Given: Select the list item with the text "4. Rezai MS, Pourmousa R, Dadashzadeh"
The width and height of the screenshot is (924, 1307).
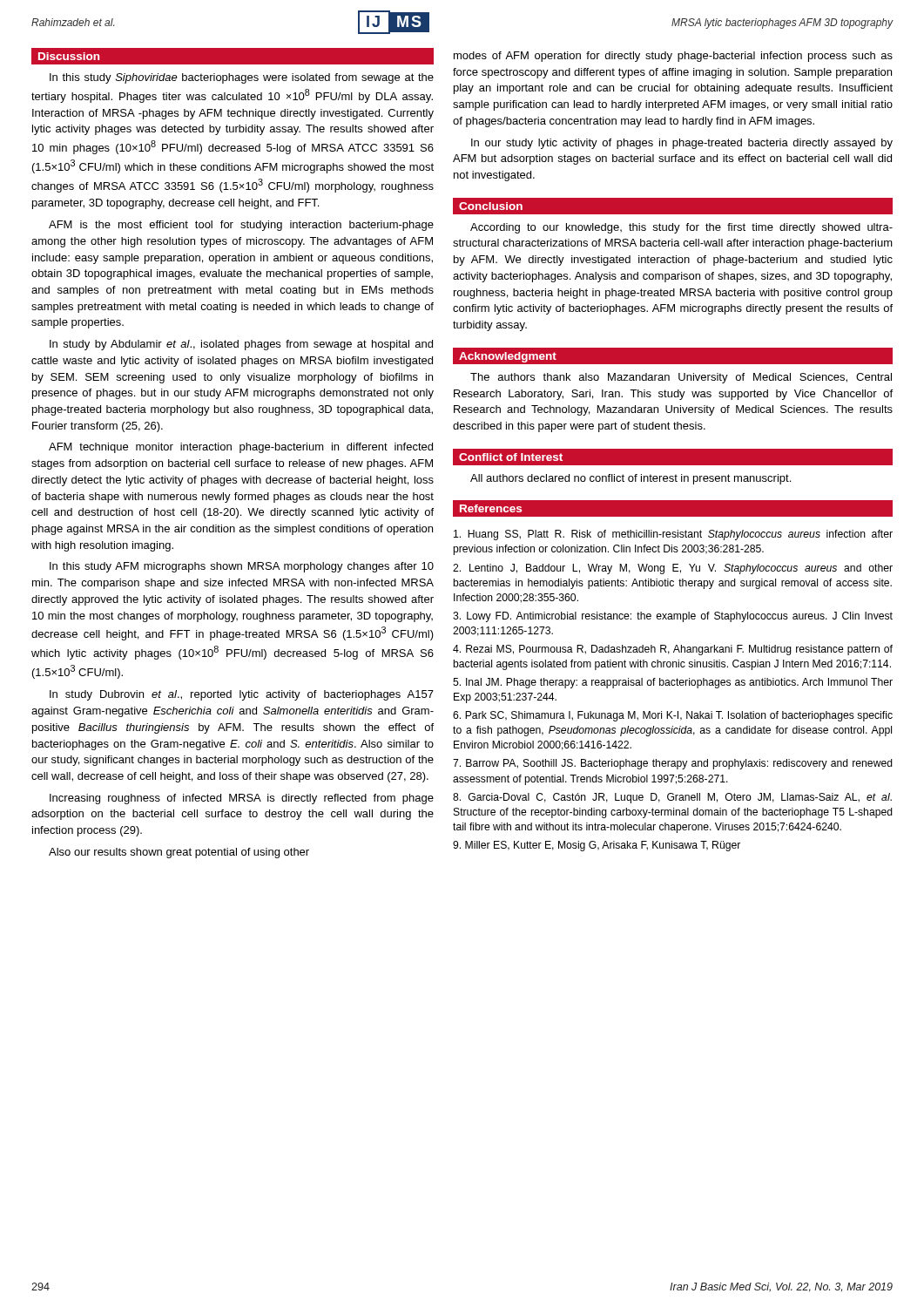Looking at the screenshot, I should (x=673, y=657).
